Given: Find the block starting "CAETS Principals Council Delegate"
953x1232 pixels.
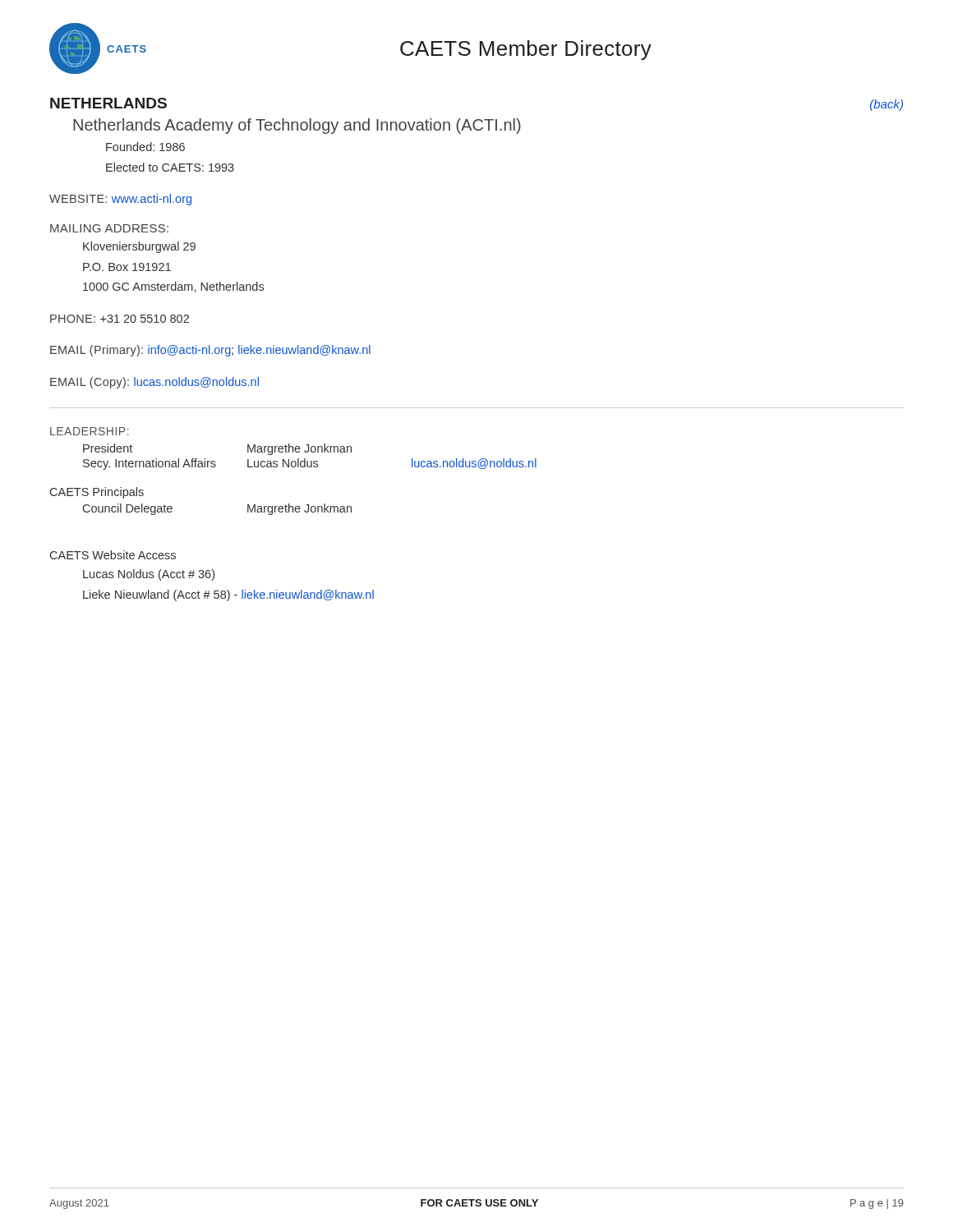Looking at the screenshot, I should [x=97, y=493].
